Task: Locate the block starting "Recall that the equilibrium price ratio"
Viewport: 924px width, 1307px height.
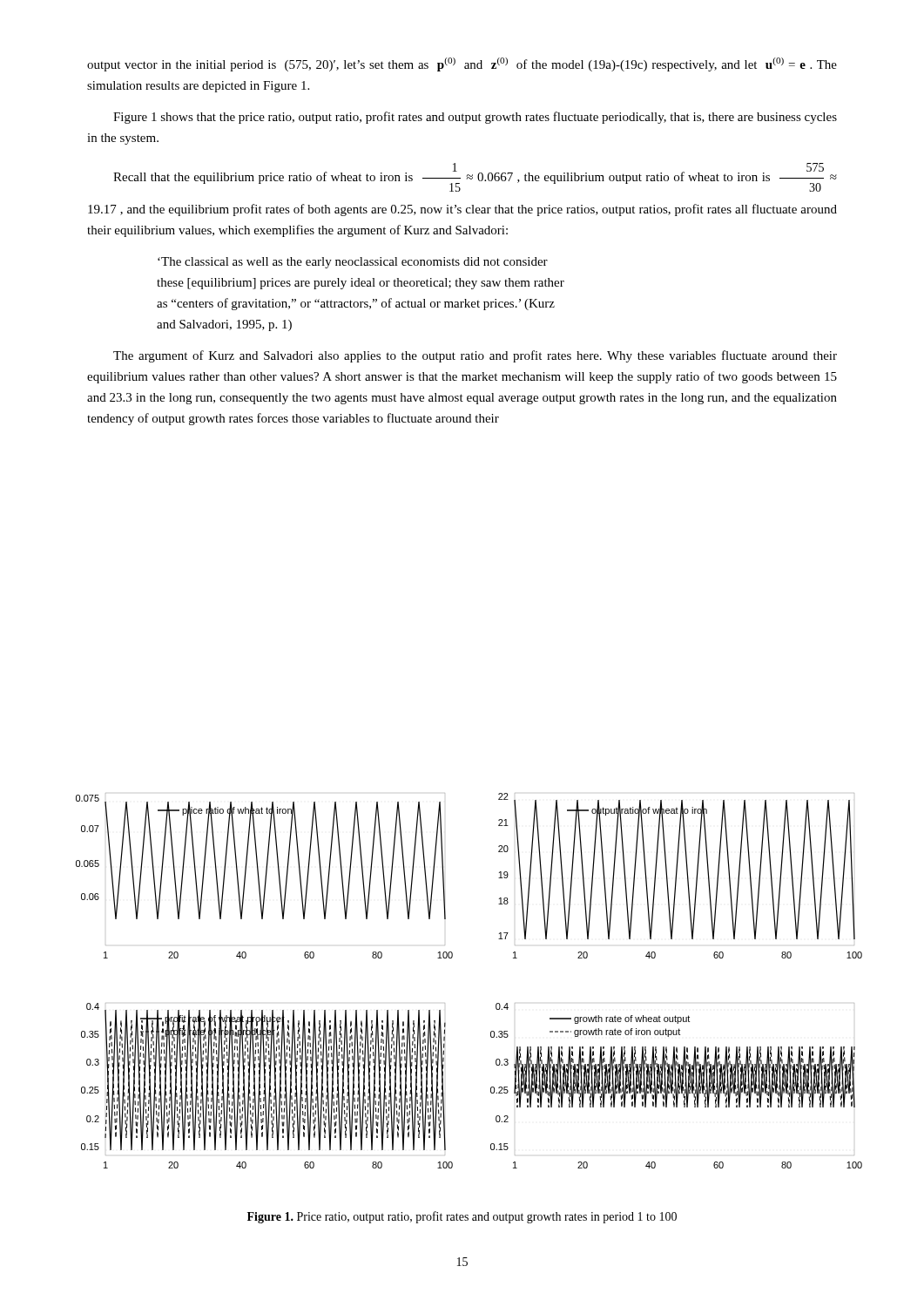Action: [x=462, y=198]
